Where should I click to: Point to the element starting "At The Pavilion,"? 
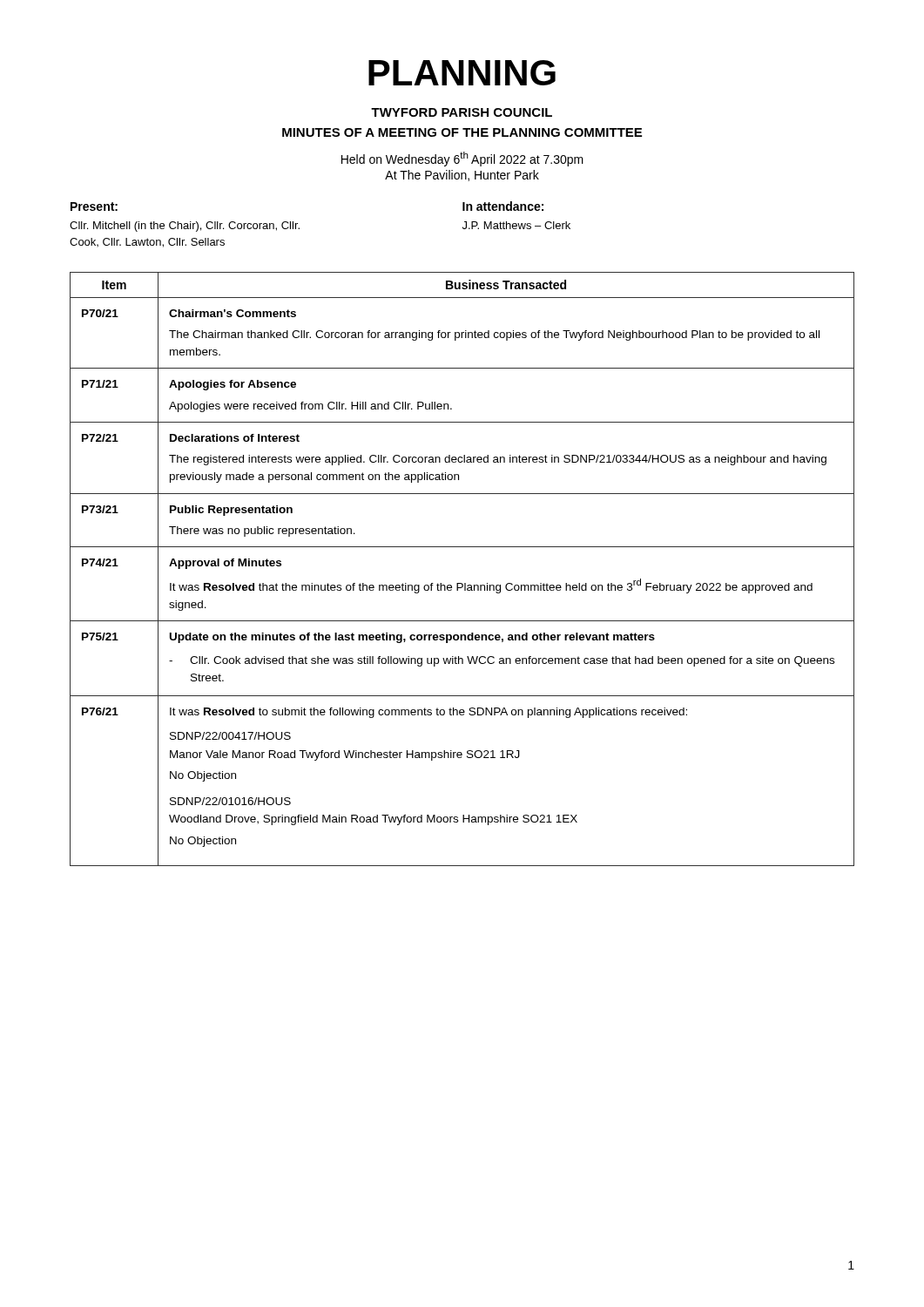pyautogui.click(x=462, y=175)
